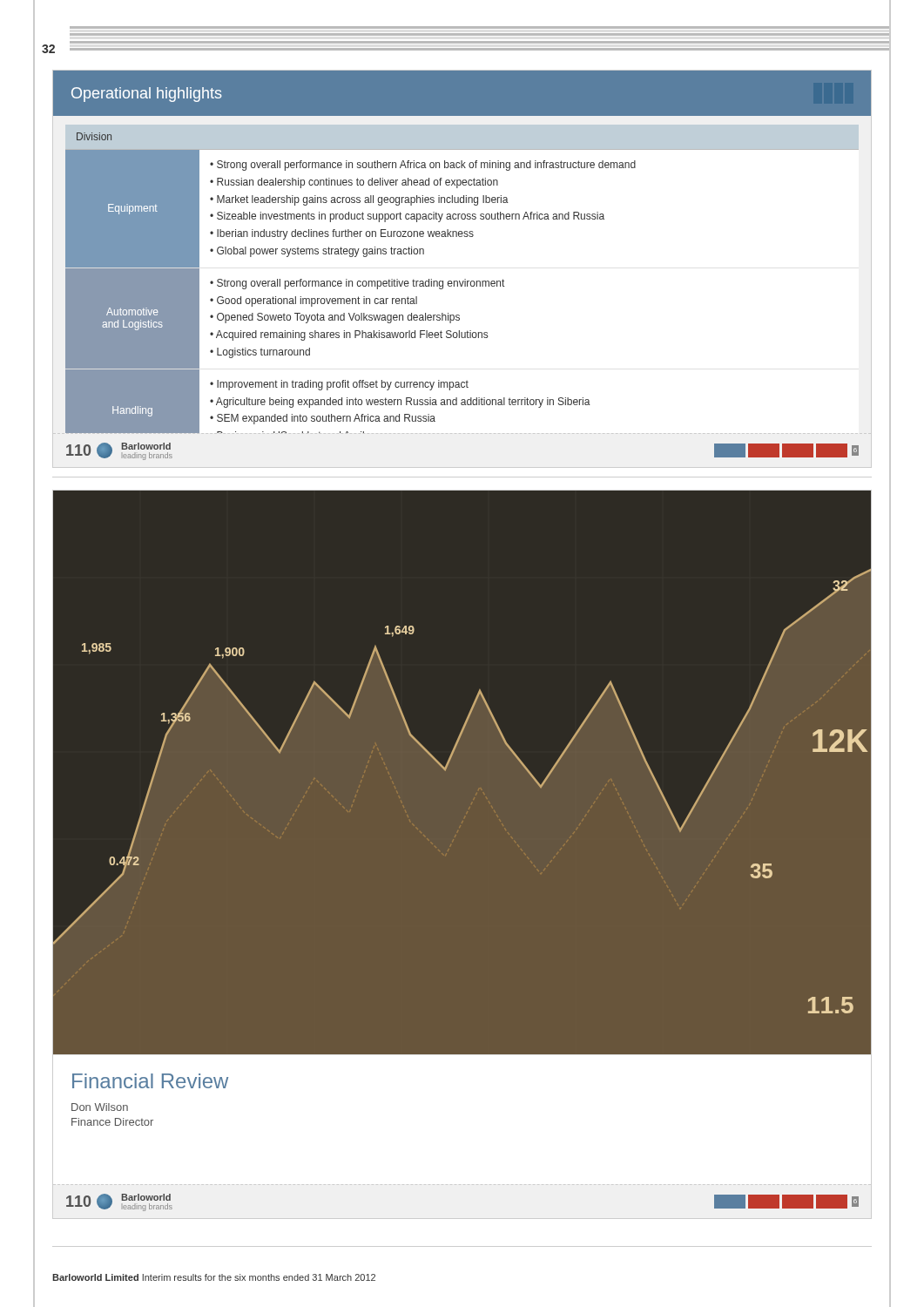Click on the line chart
The height and width of the screenshot is (1307, 924).
(462, 773)
